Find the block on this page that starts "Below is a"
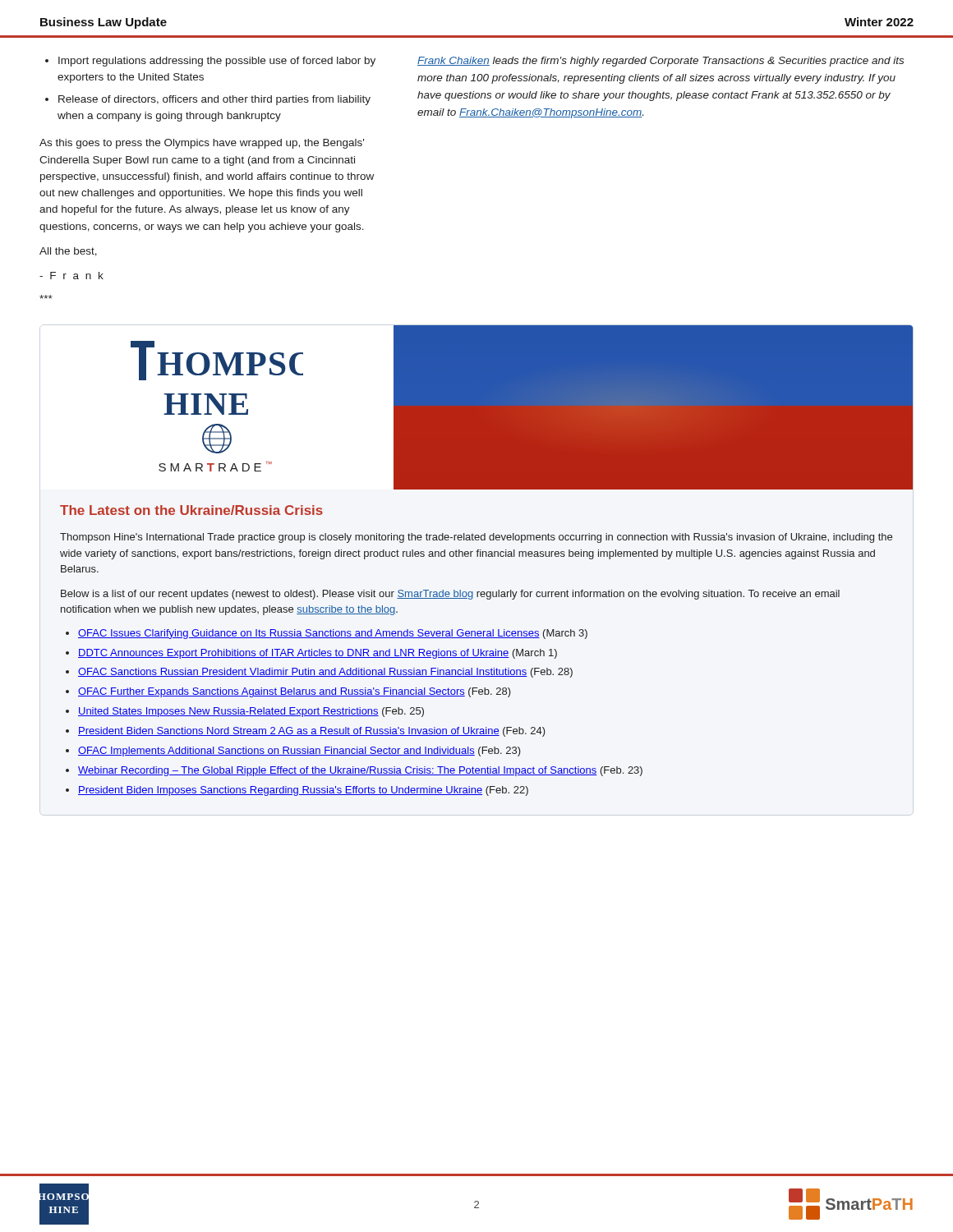 (450, 601)
